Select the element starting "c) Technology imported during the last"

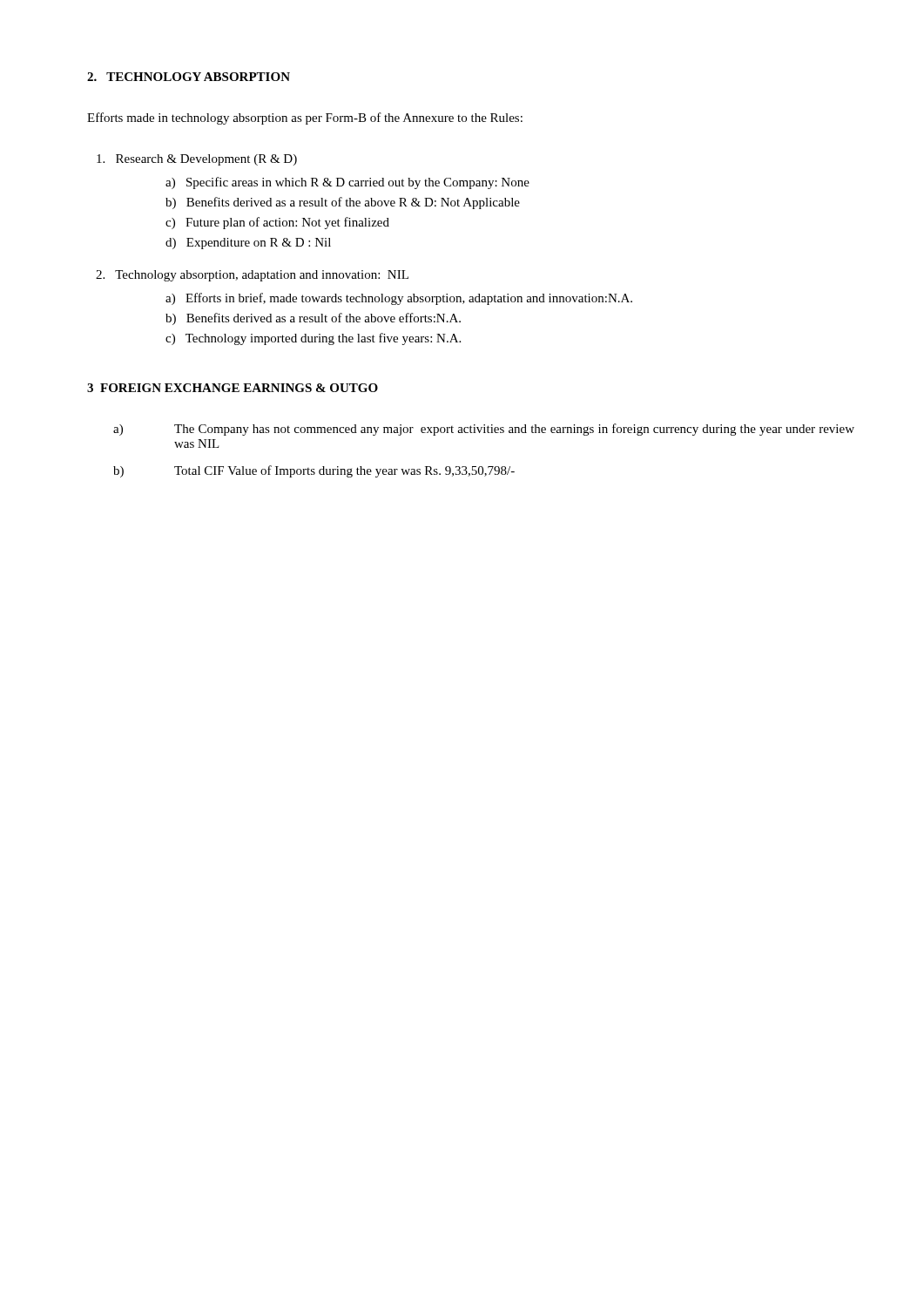click(314, 338)
